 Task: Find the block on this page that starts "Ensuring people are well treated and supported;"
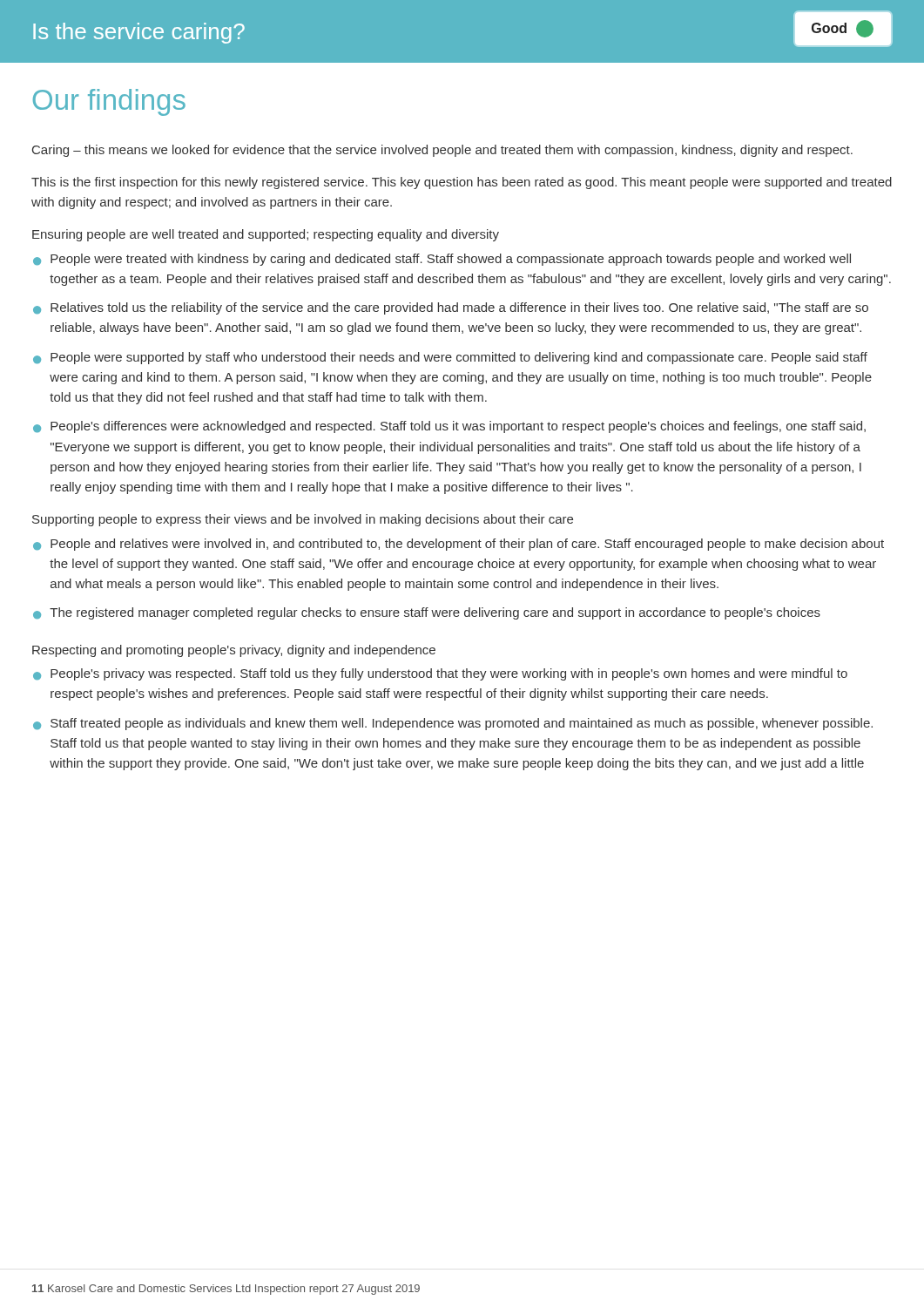(265, 234)
